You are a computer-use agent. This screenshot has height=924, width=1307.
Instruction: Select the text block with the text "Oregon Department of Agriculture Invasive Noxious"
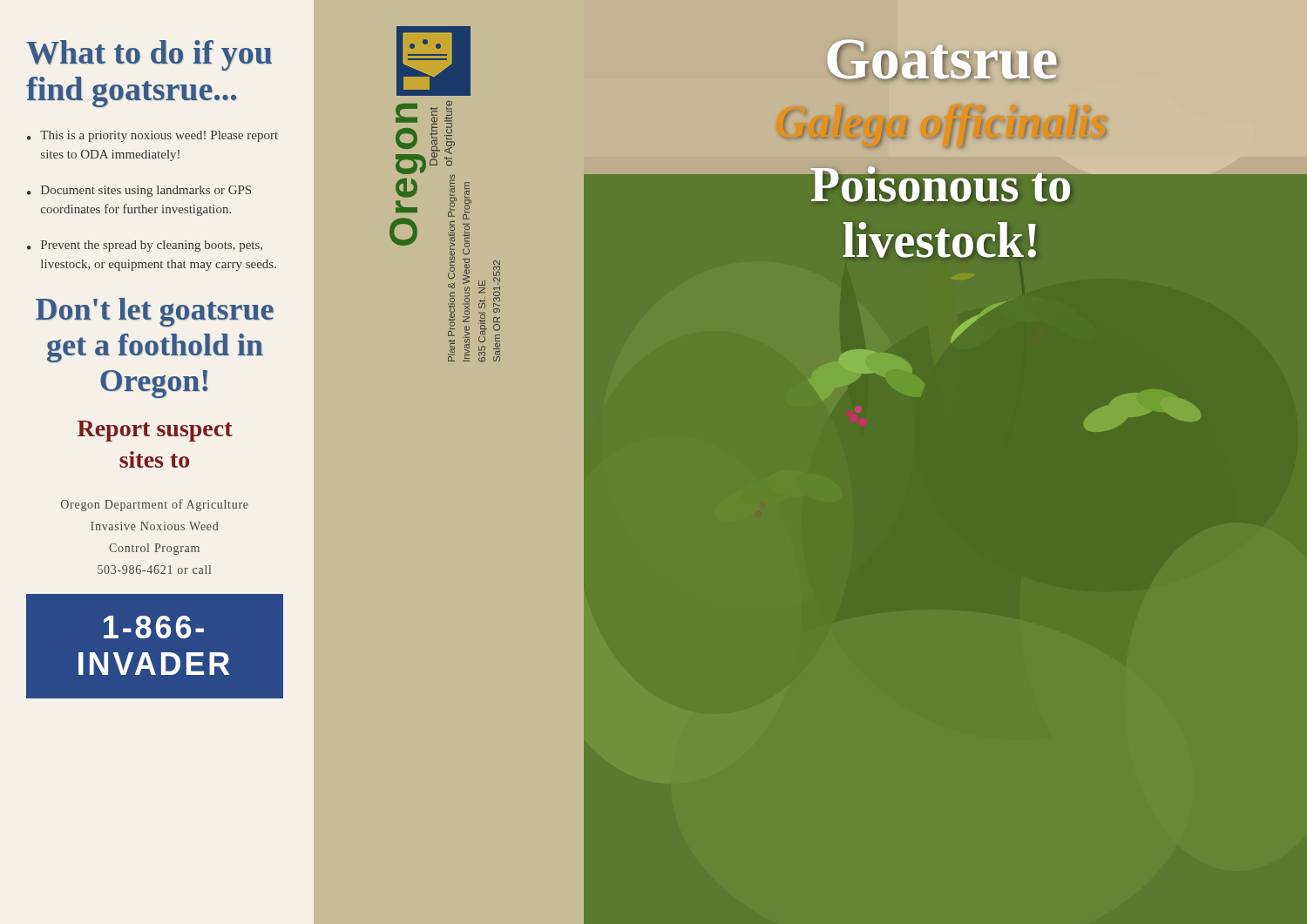pyautogui.click(x=155, y=537)
